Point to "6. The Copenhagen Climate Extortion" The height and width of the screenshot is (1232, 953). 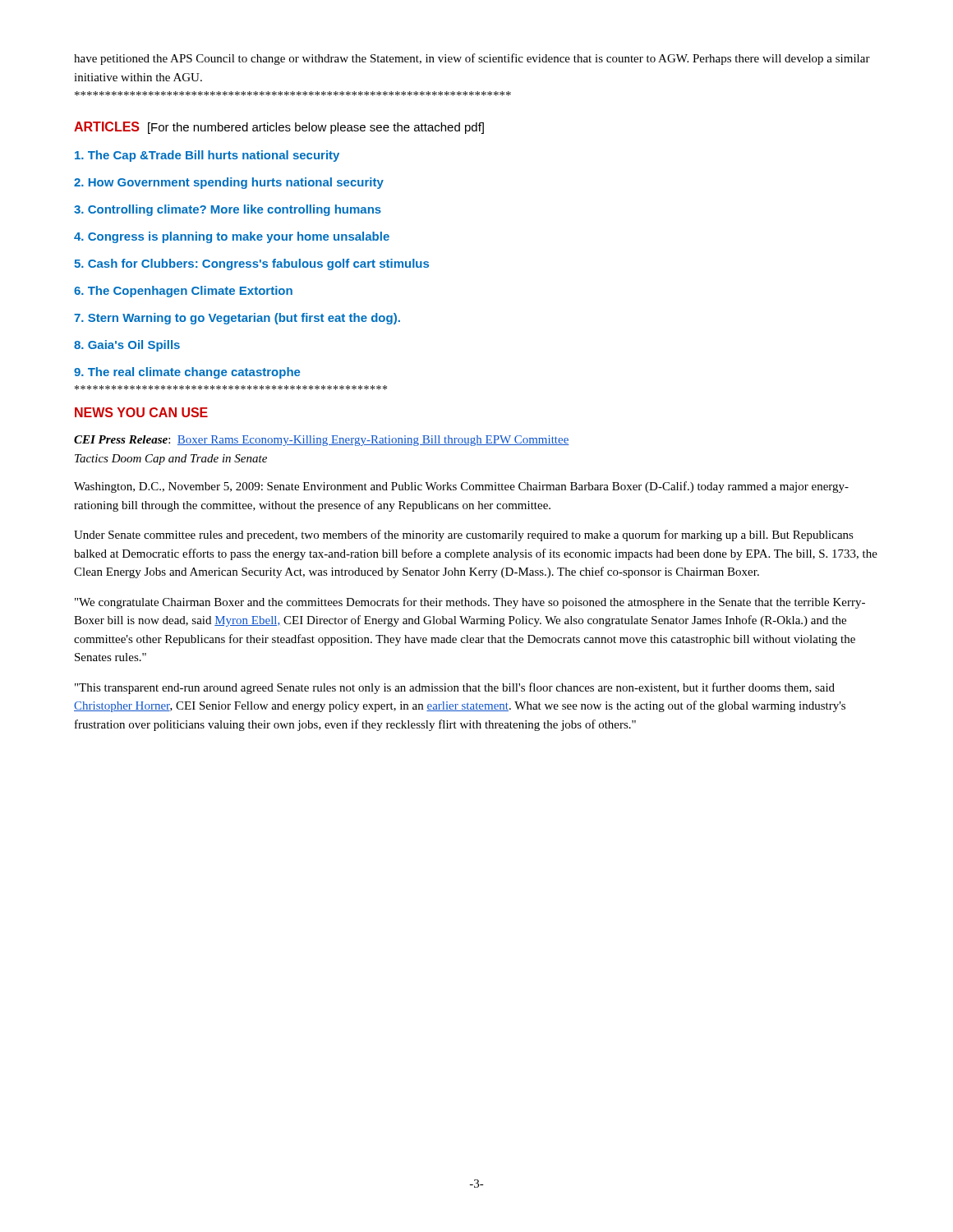pos(184,290)
